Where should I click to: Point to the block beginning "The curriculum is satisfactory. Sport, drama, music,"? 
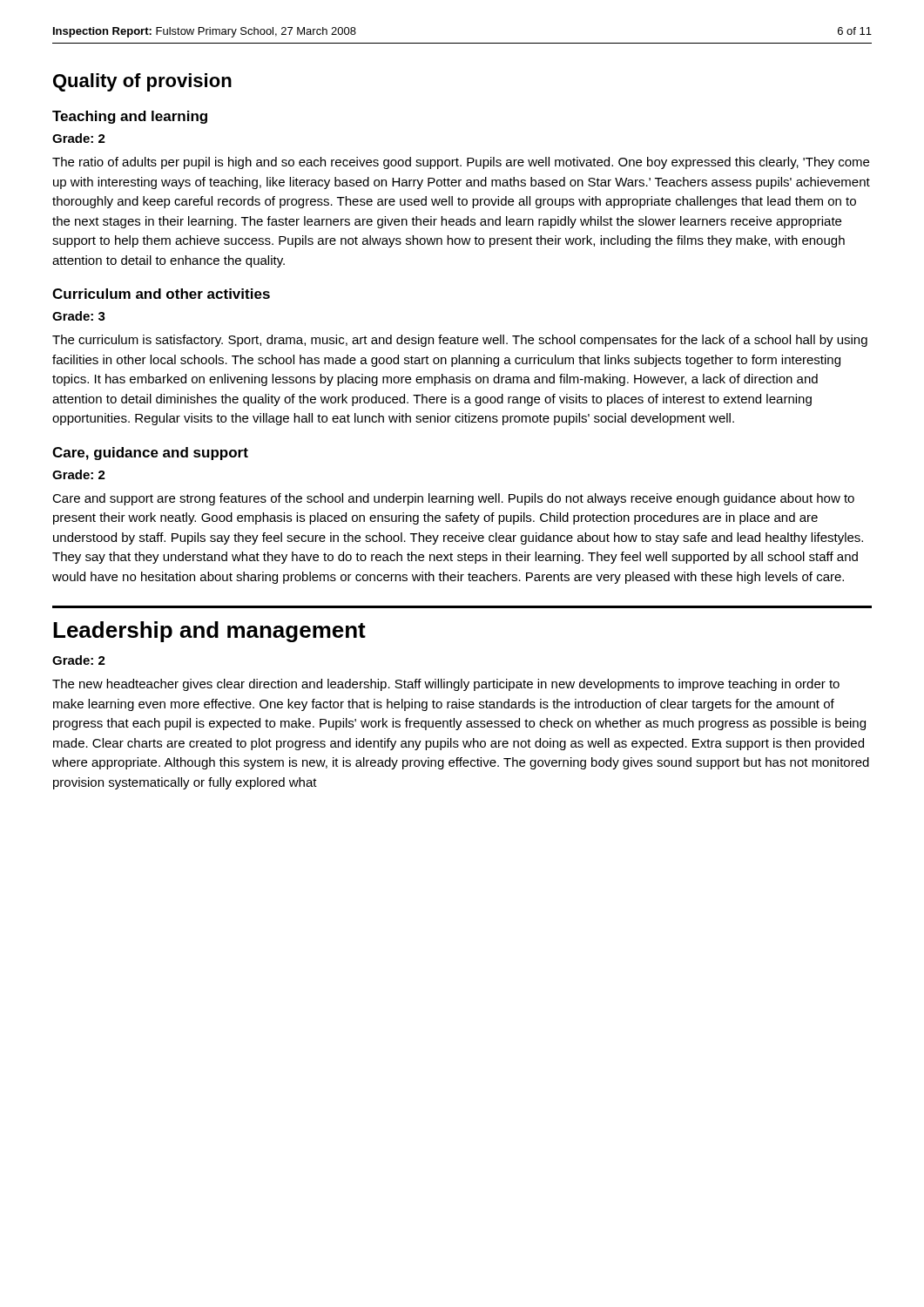point(462,379)
